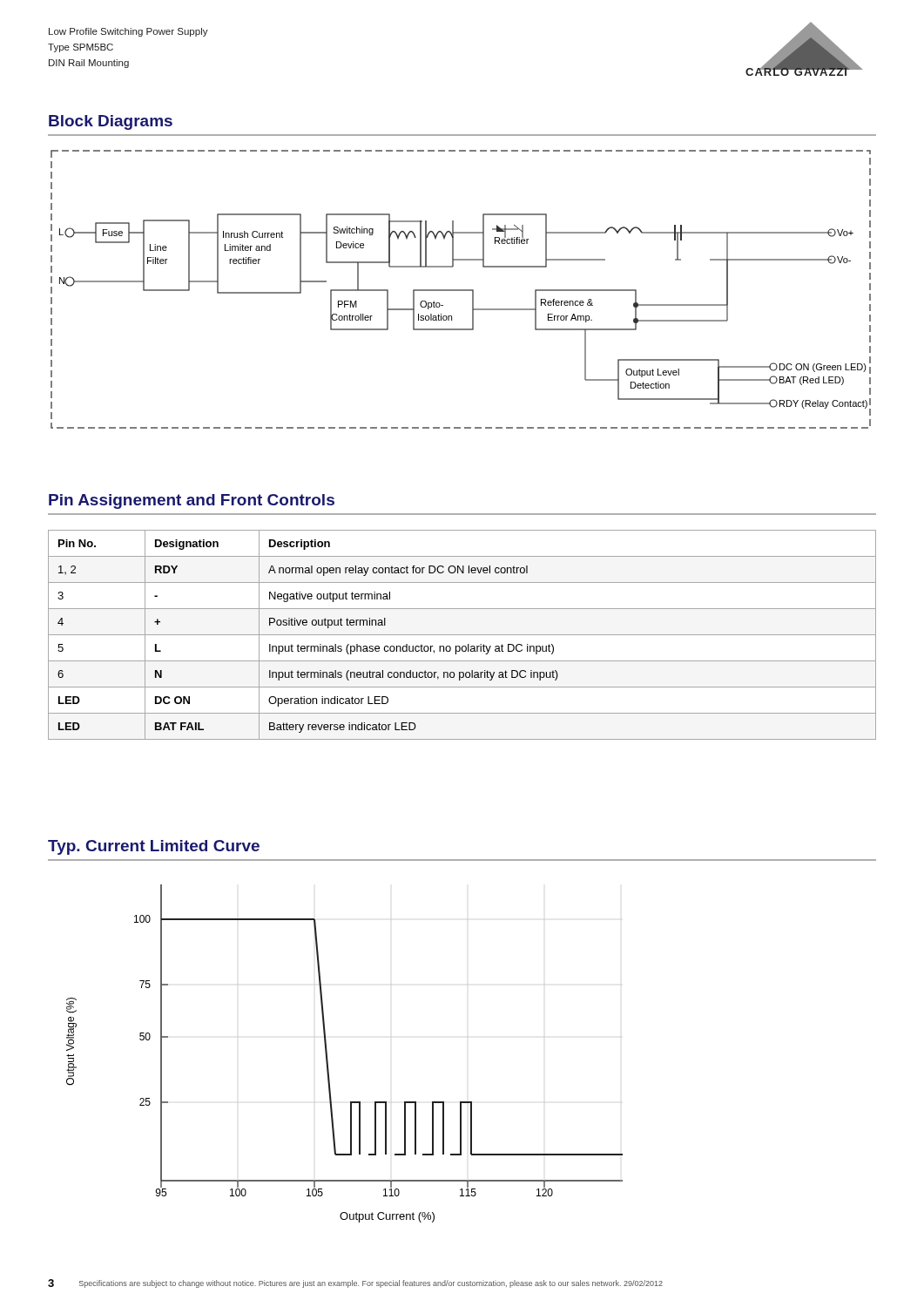Screen dimensions: 1307x924
Task: Click the section header that begins "Pin Assignement and Front"
Action: click(191, 500)
